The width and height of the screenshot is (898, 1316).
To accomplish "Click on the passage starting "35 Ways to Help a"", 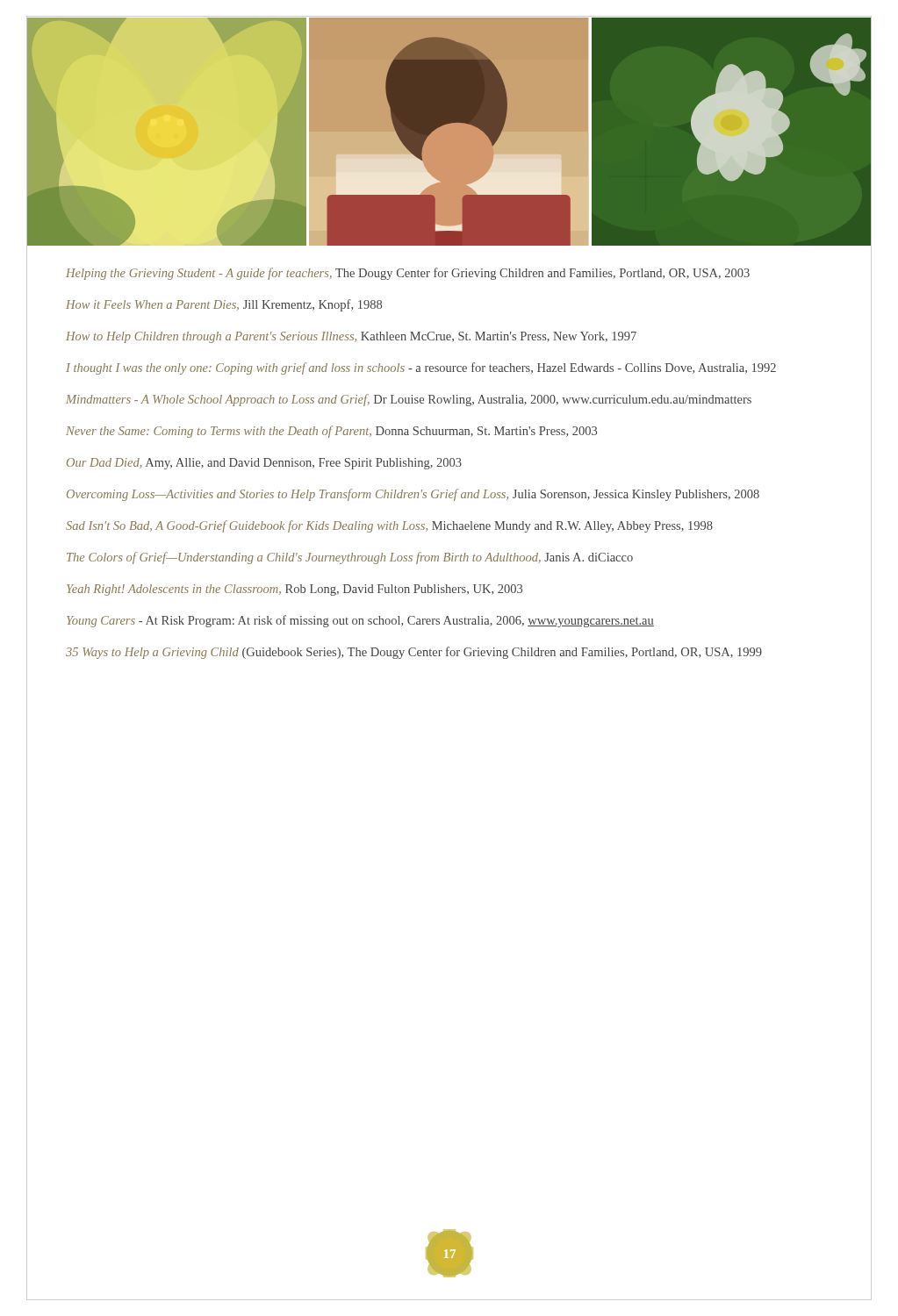I will (414, 652).
